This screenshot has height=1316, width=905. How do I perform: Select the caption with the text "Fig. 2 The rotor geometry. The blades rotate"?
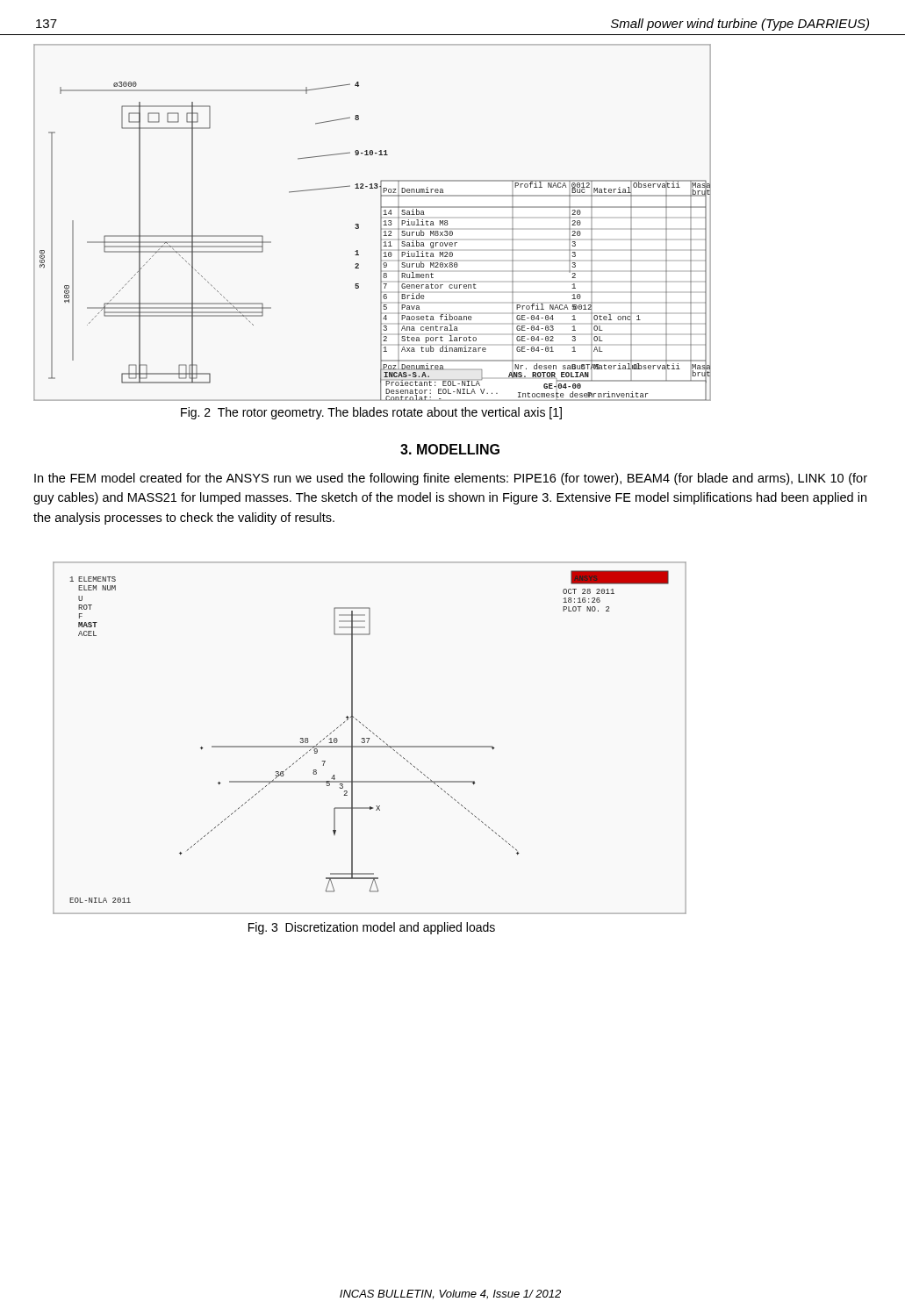point(371,412)
